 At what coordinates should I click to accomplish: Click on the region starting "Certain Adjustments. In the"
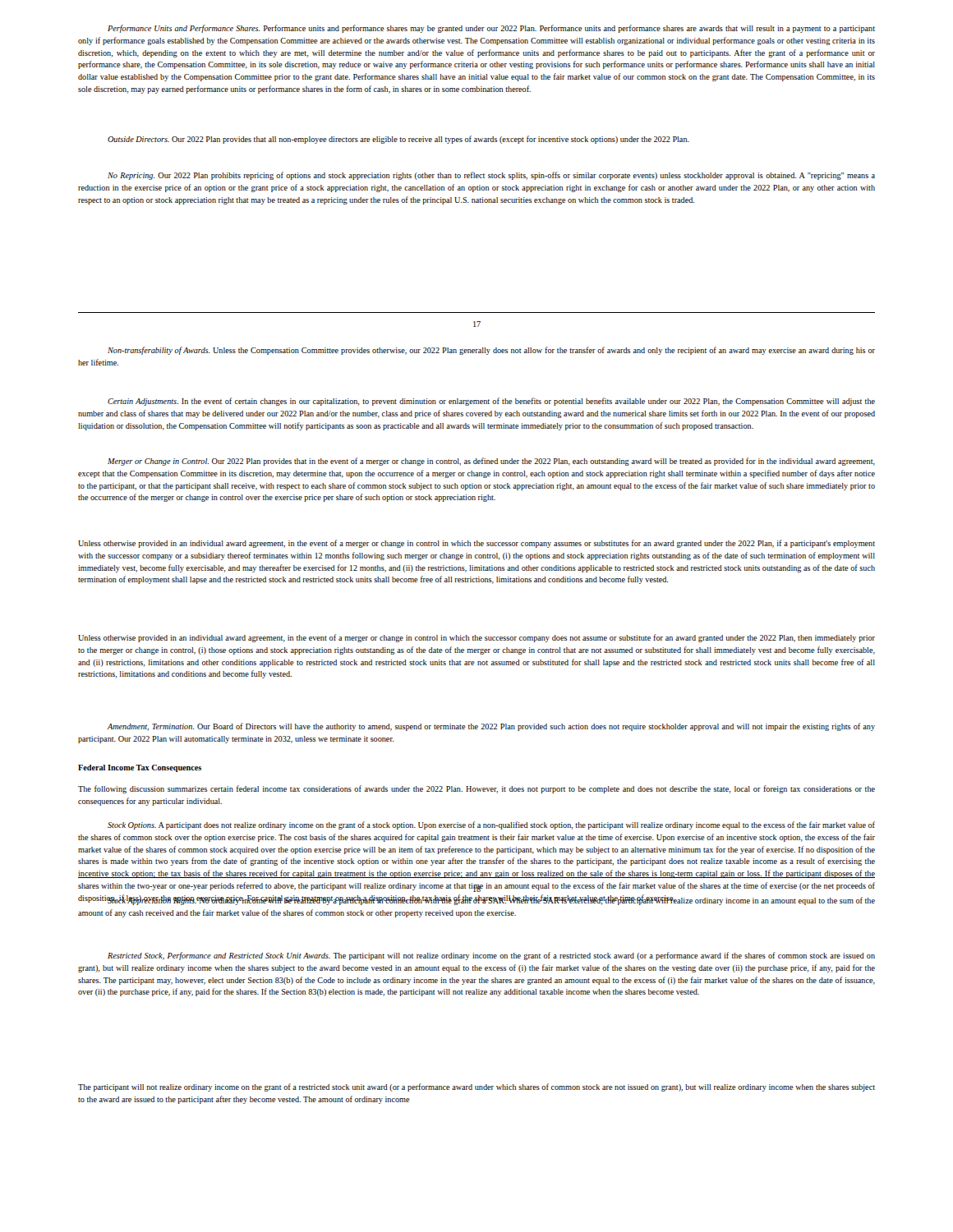[x=476, y=414]
